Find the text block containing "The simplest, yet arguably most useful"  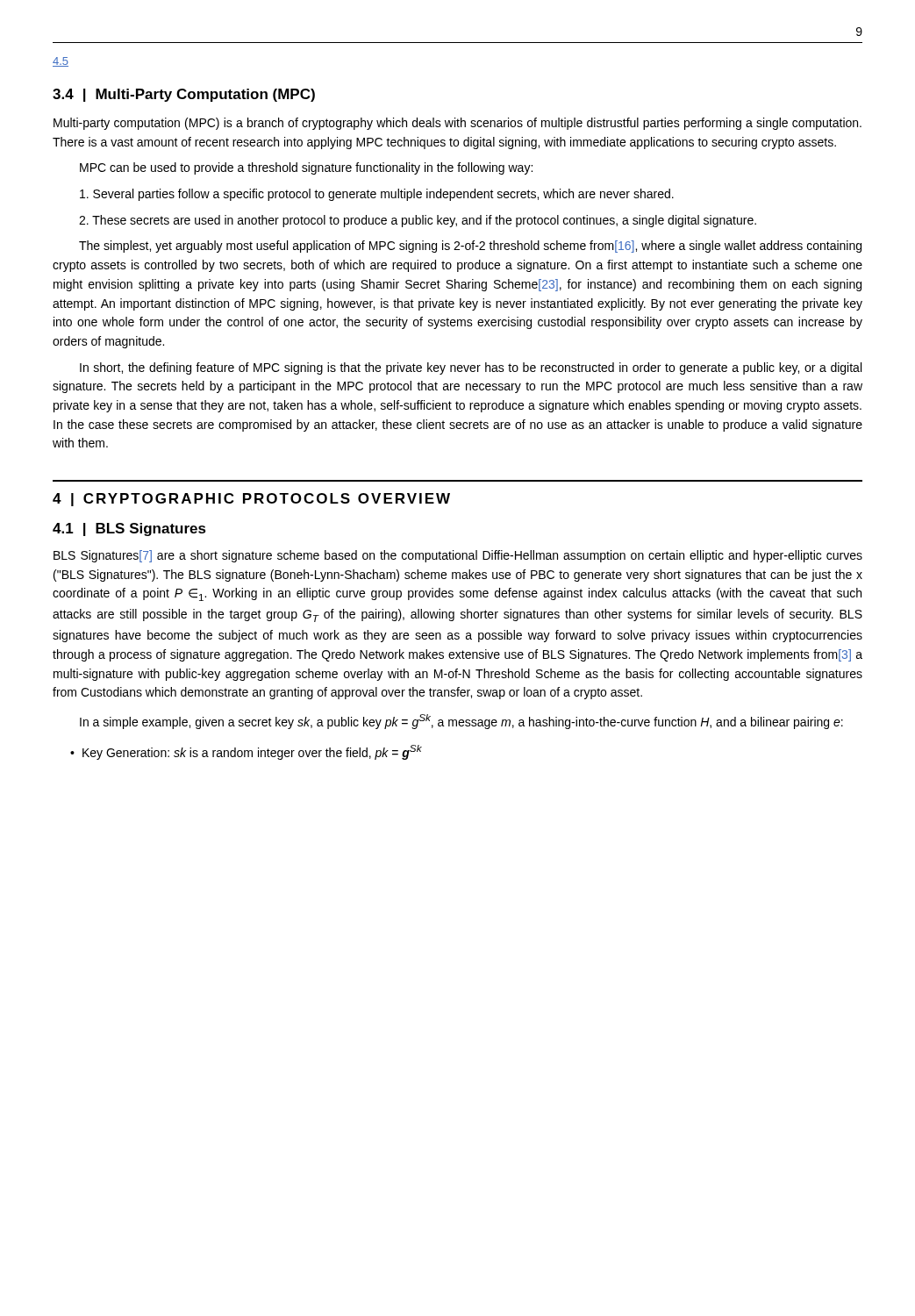click(458, 294)
